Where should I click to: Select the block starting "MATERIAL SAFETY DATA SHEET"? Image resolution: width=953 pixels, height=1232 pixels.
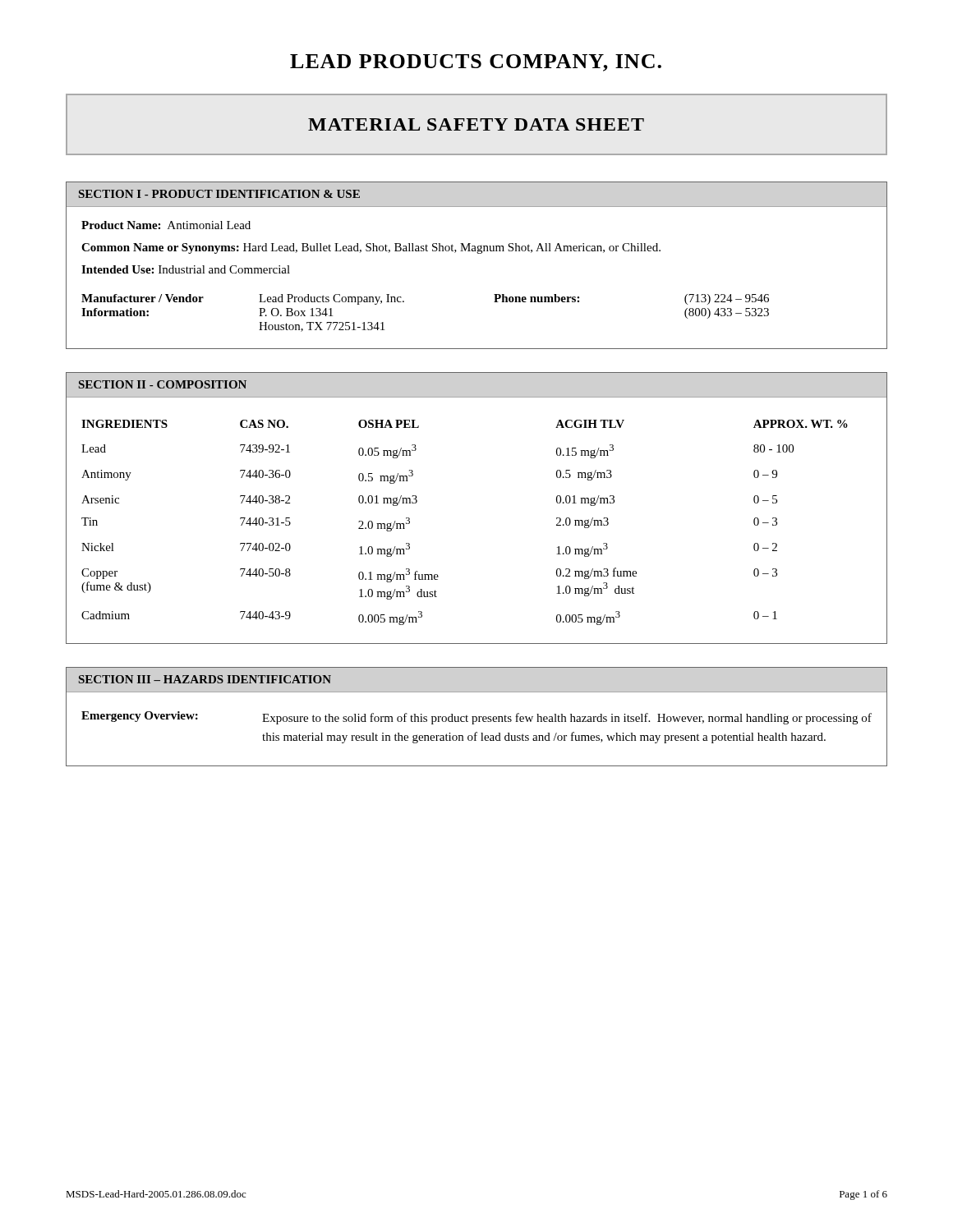[x=476, y=124]
